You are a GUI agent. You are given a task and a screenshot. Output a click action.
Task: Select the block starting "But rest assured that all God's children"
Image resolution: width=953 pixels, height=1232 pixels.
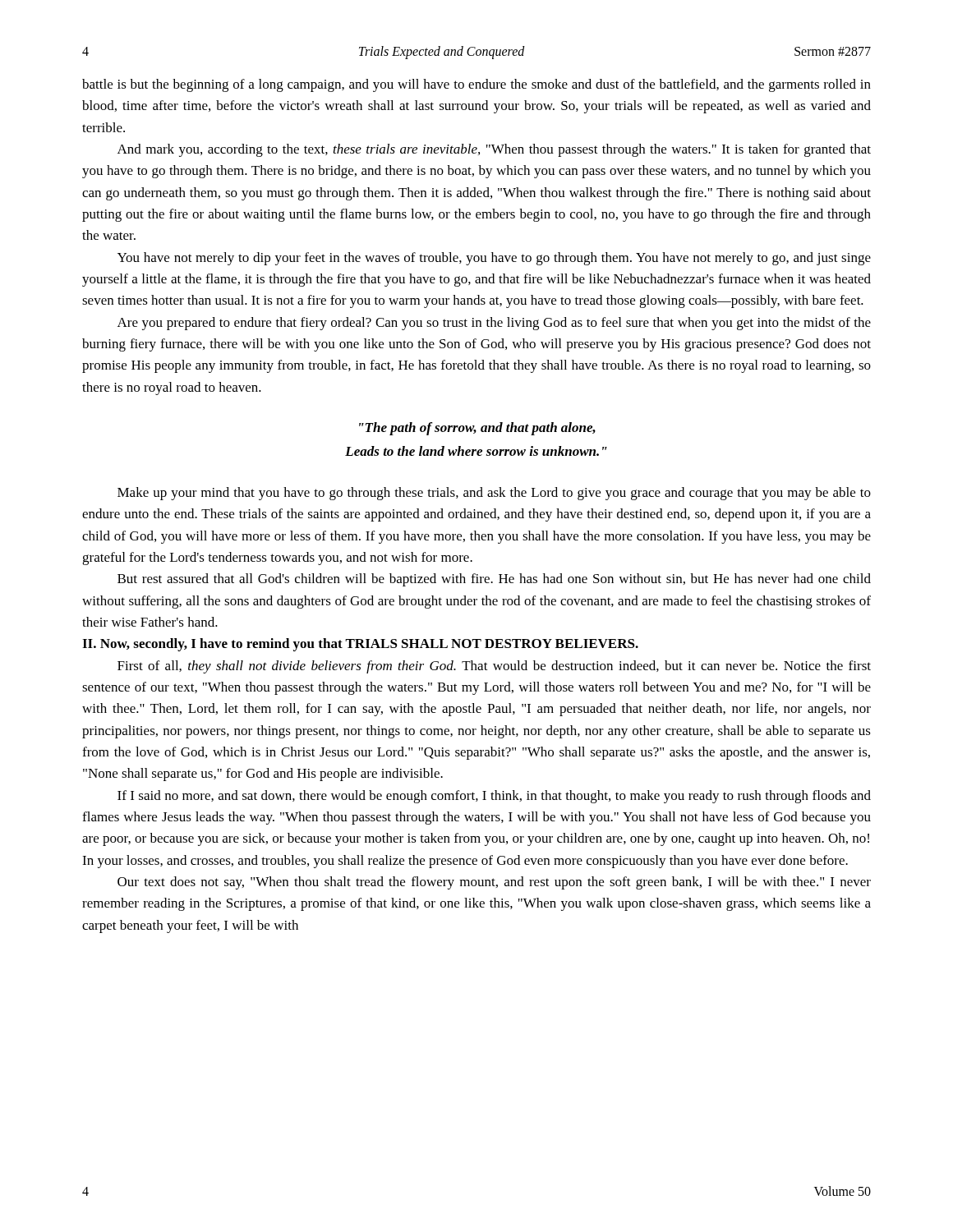476,600
